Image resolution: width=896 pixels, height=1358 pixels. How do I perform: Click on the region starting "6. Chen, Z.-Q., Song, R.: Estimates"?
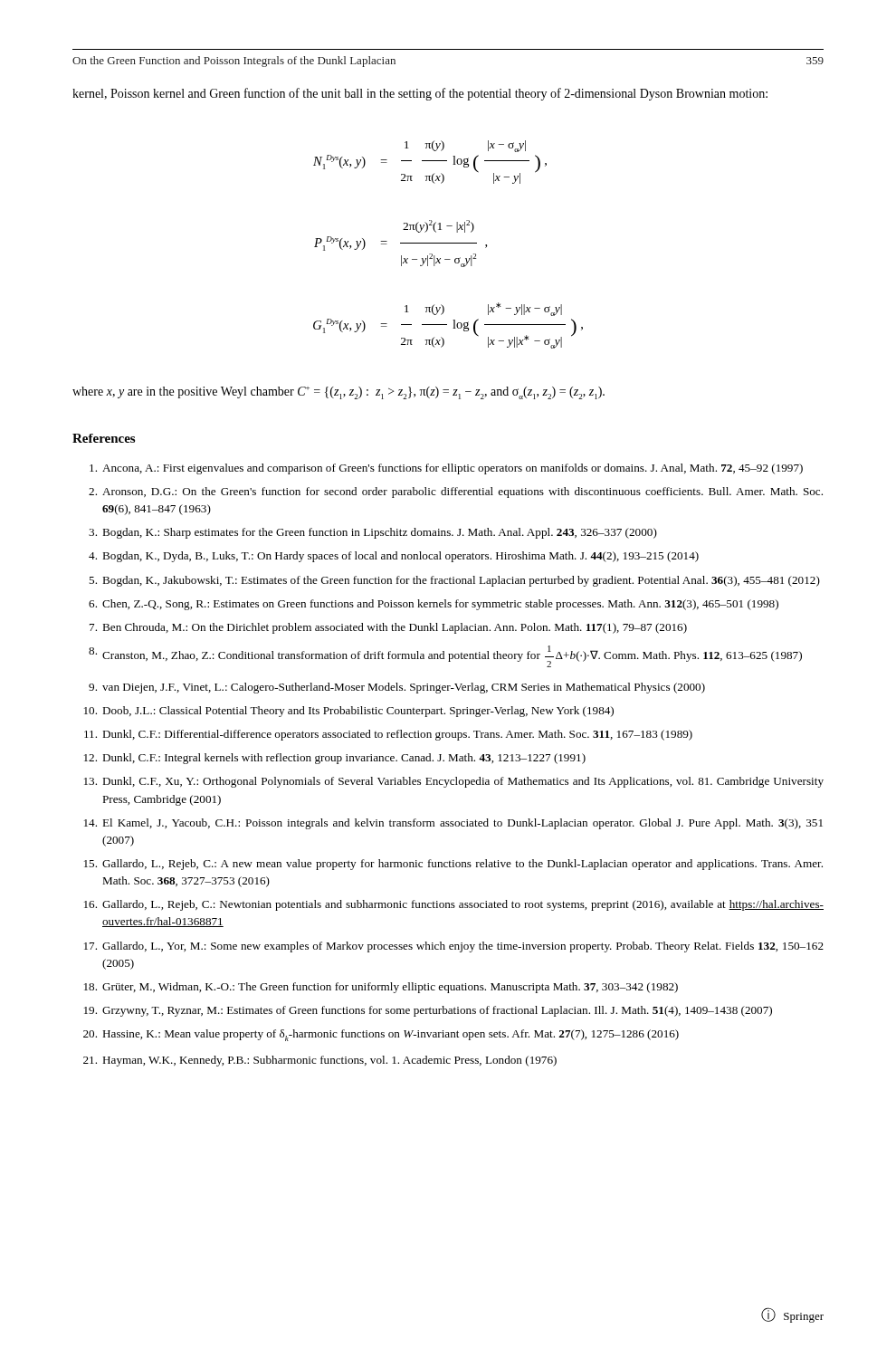[448, 603]
